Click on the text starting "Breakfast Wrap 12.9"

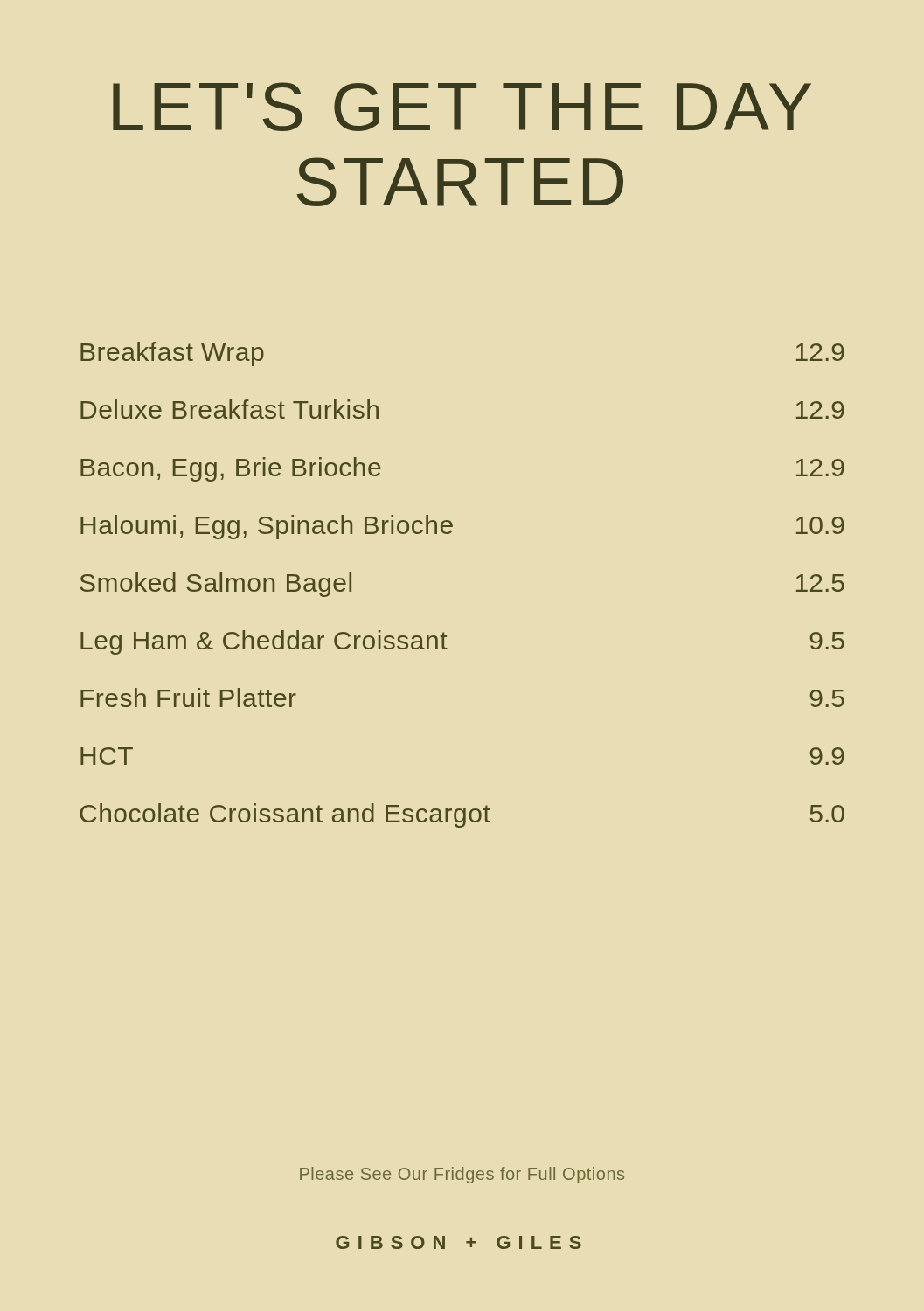tap(179, 354)
